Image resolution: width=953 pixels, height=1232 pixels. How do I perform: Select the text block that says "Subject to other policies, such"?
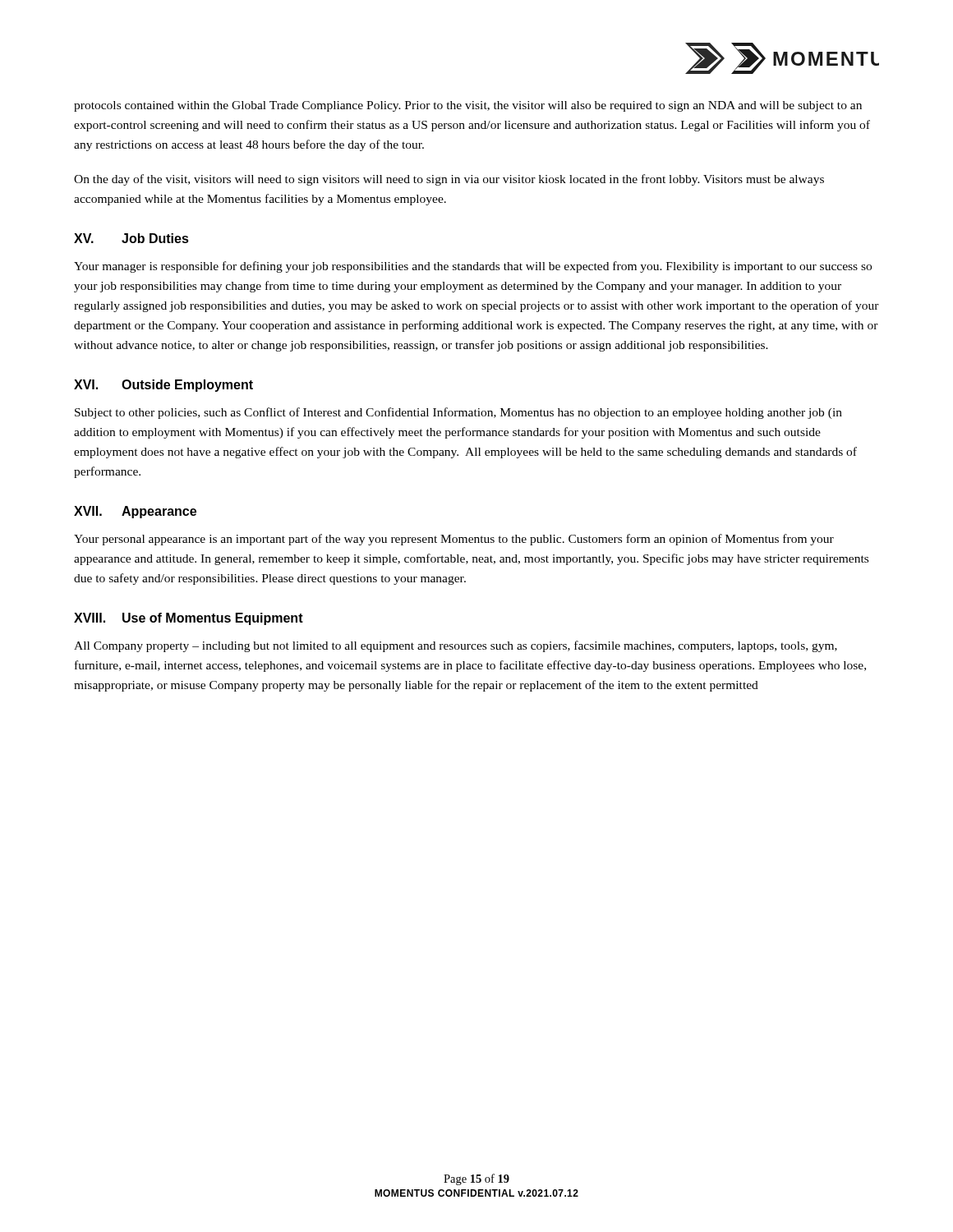[465, 442]
